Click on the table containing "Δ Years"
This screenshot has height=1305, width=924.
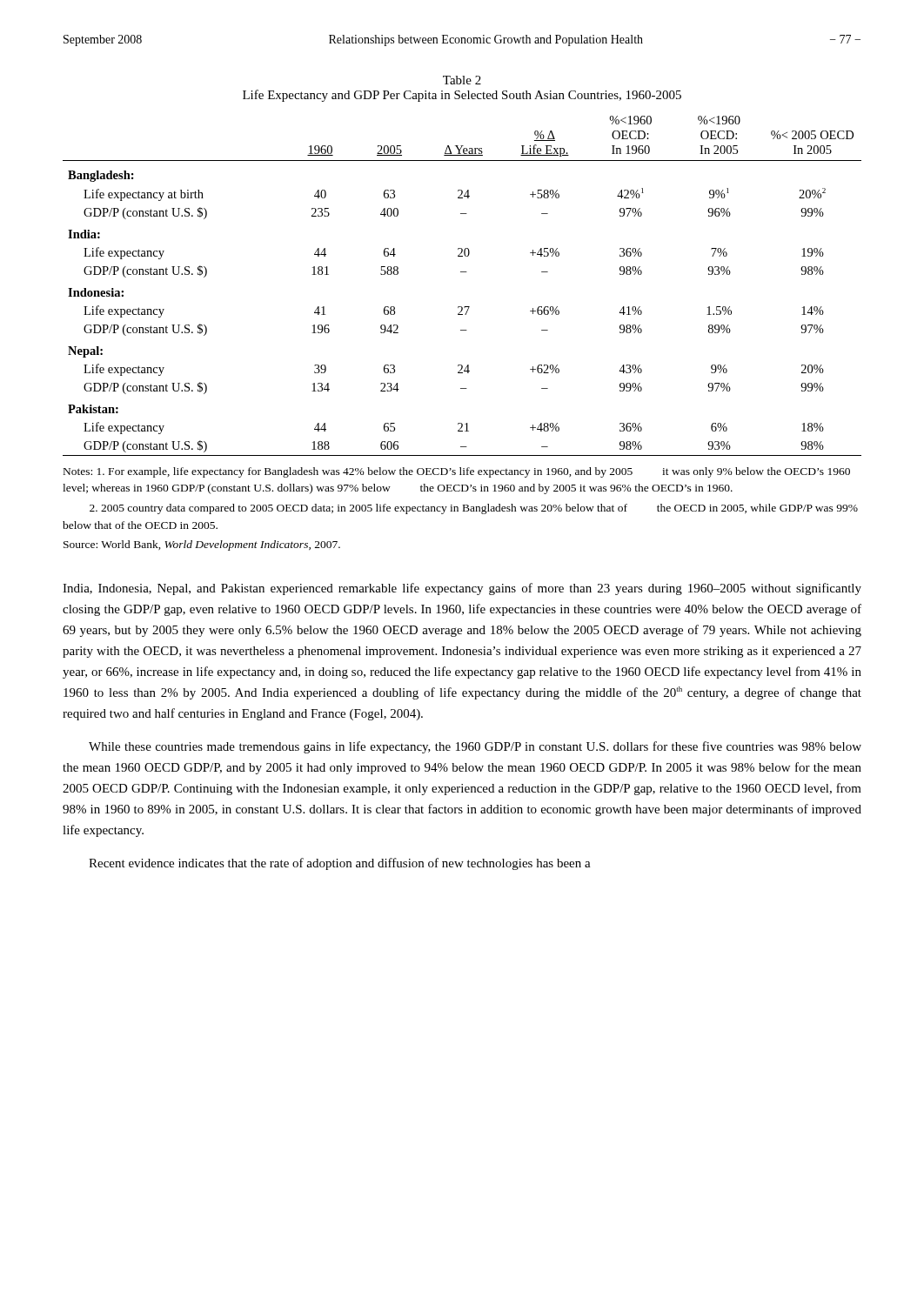462,284
